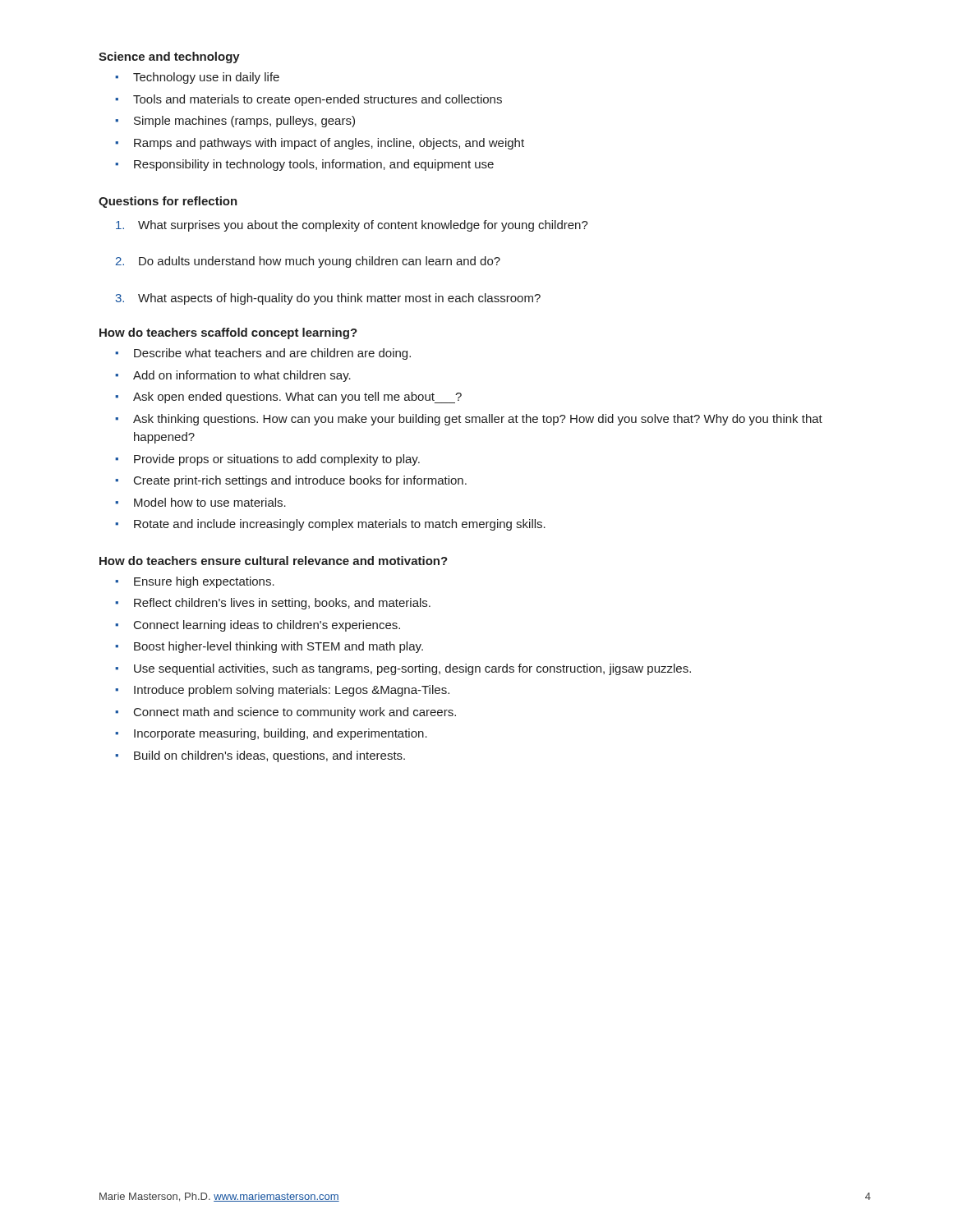This screenshot has width=953, height=1232.
Task: Click the passage that begins "What surprises you about the complexity of content"
Action: (363, 224)
